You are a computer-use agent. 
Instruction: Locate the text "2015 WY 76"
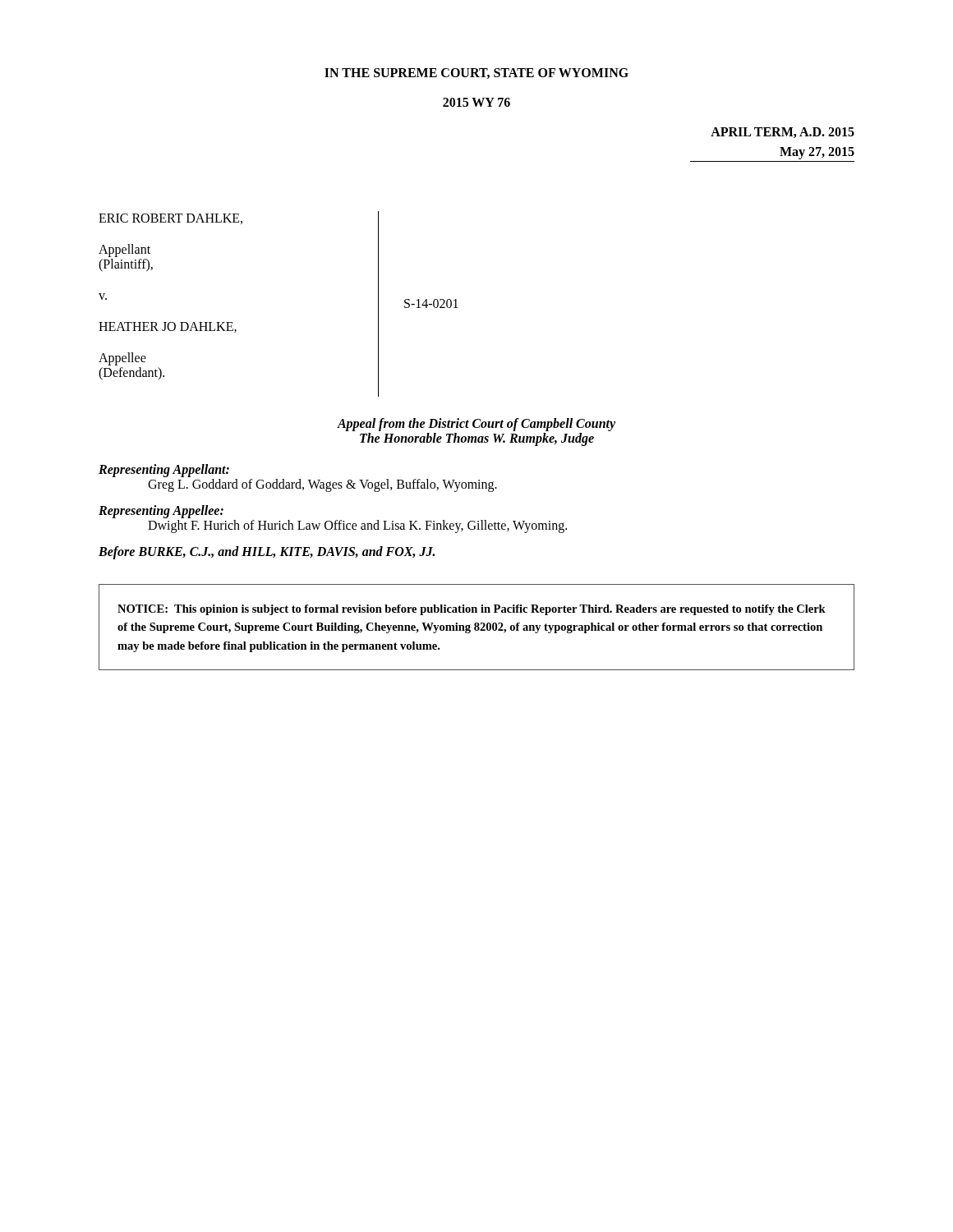(476, 102)
